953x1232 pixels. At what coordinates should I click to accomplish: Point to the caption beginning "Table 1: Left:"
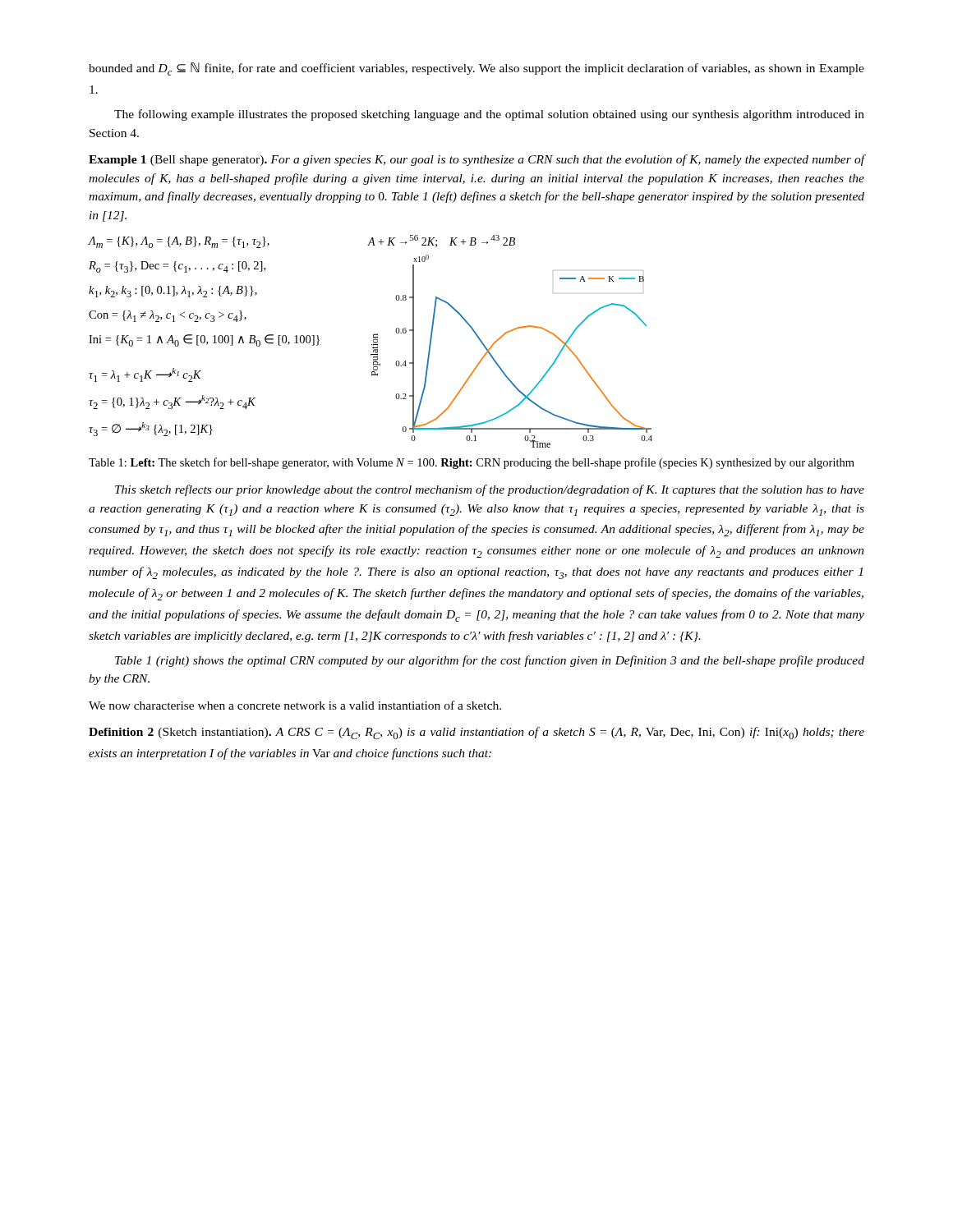[x=476, y=462]
